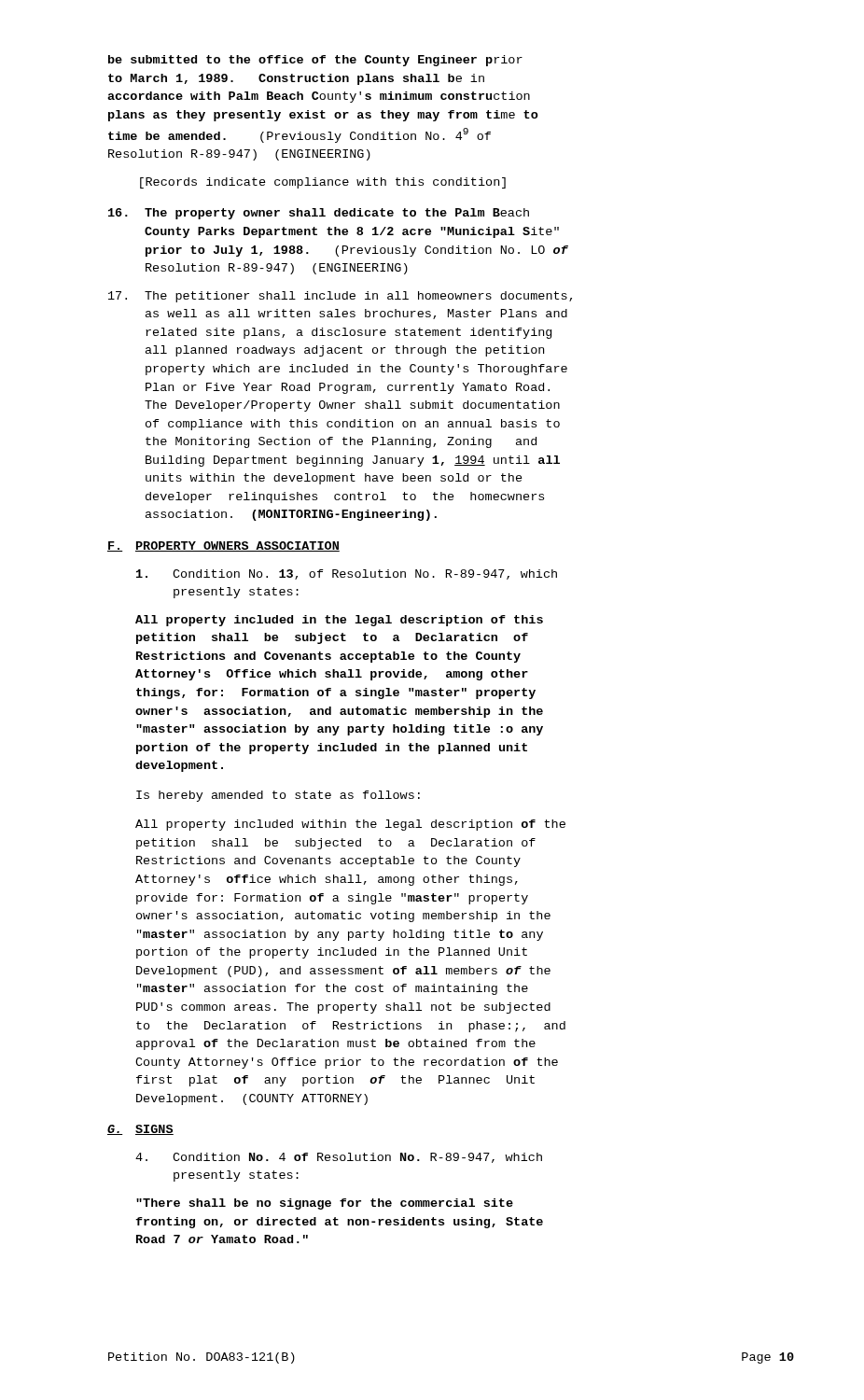The image size is (864, 1400).
Task: Click on the region starting "4. Condition No. 4"
Action: tap(465, 1167)
